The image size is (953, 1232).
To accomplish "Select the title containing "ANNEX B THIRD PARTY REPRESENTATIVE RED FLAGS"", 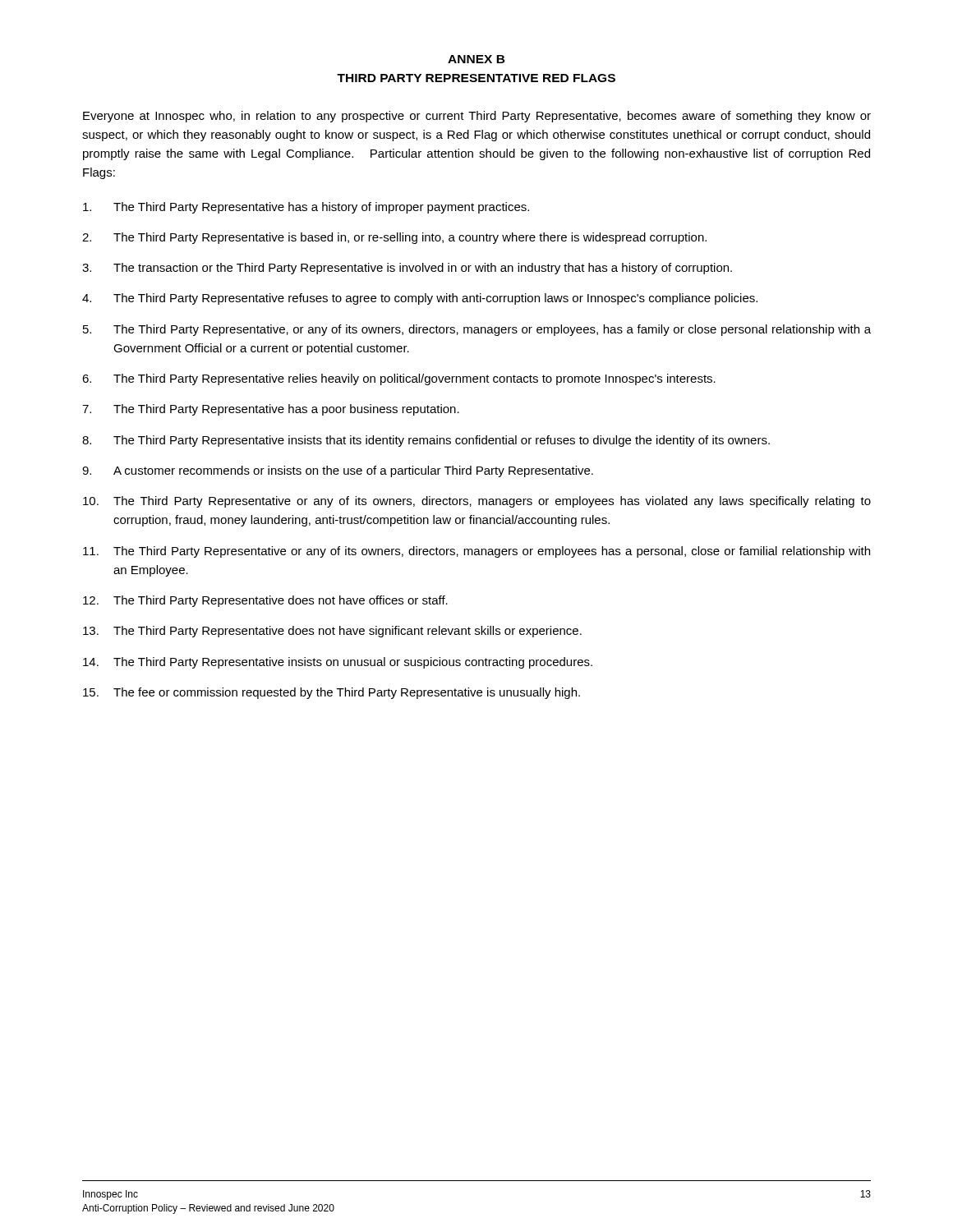I will (476, 68).
